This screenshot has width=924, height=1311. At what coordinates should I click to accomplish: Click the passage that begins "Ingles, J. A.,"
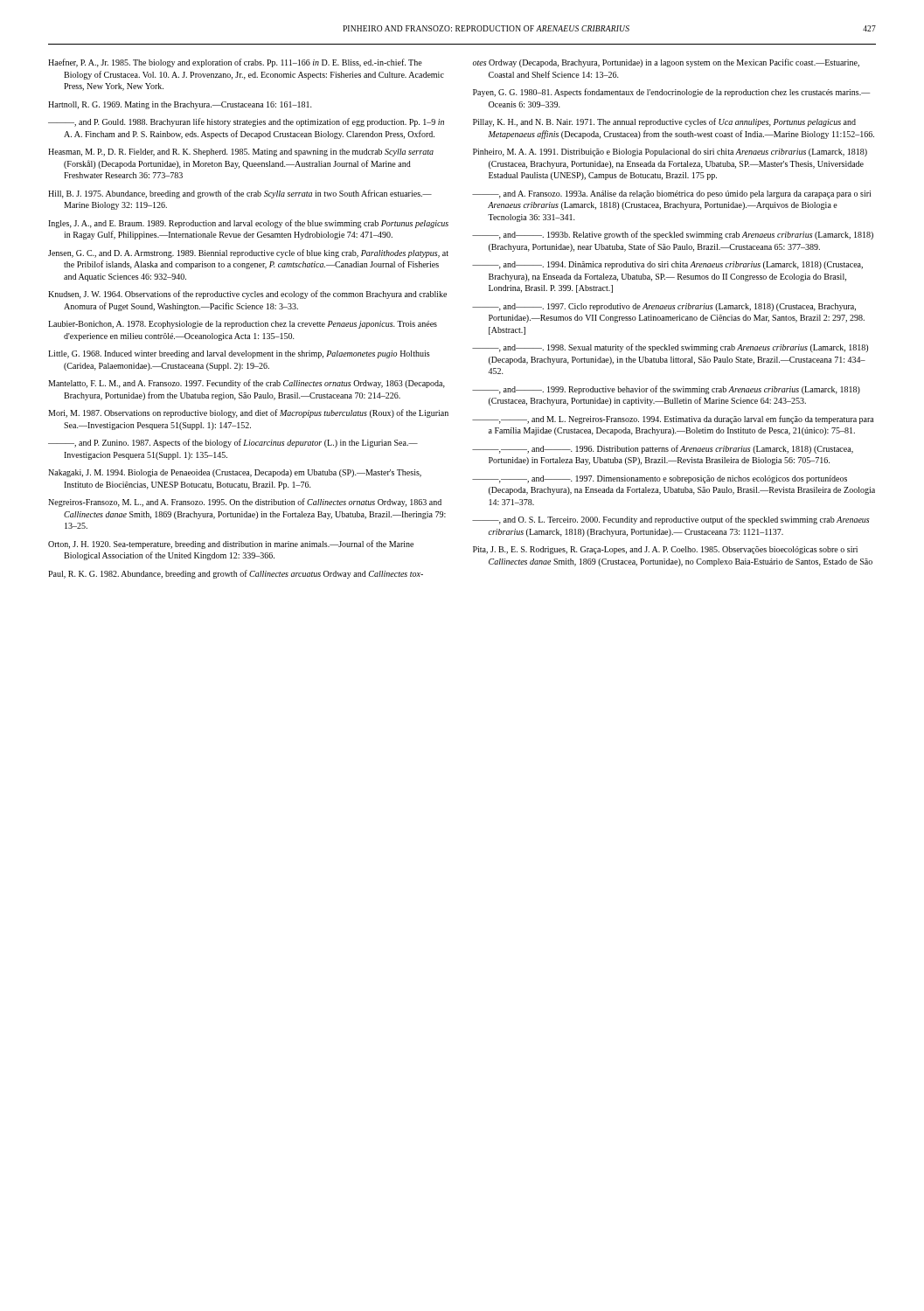point(248,229)
